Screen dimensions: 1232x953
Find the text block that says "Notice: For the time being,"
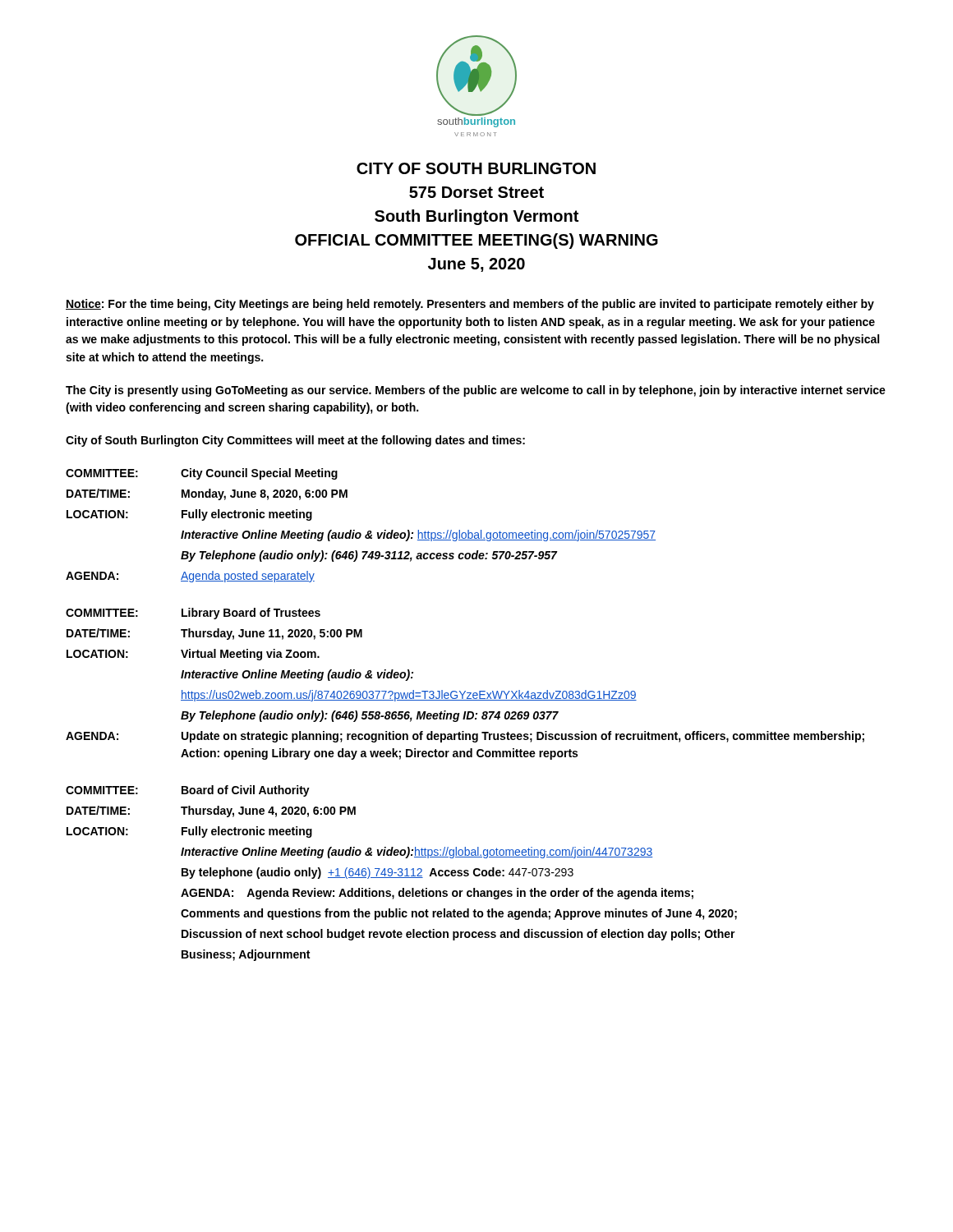click(x=473, y=331)
